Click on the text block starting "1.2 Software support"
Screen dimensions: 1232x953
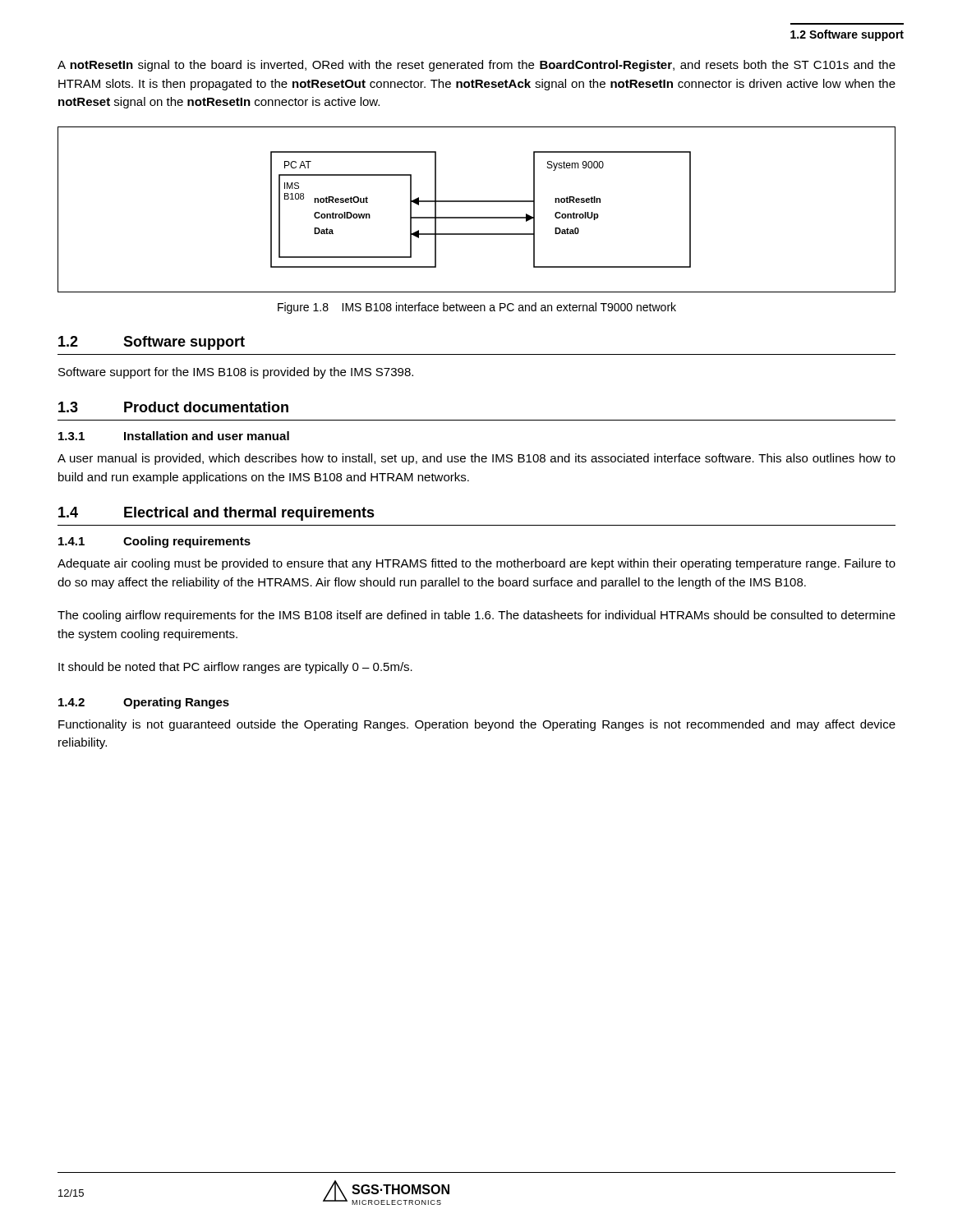point(151,342)
